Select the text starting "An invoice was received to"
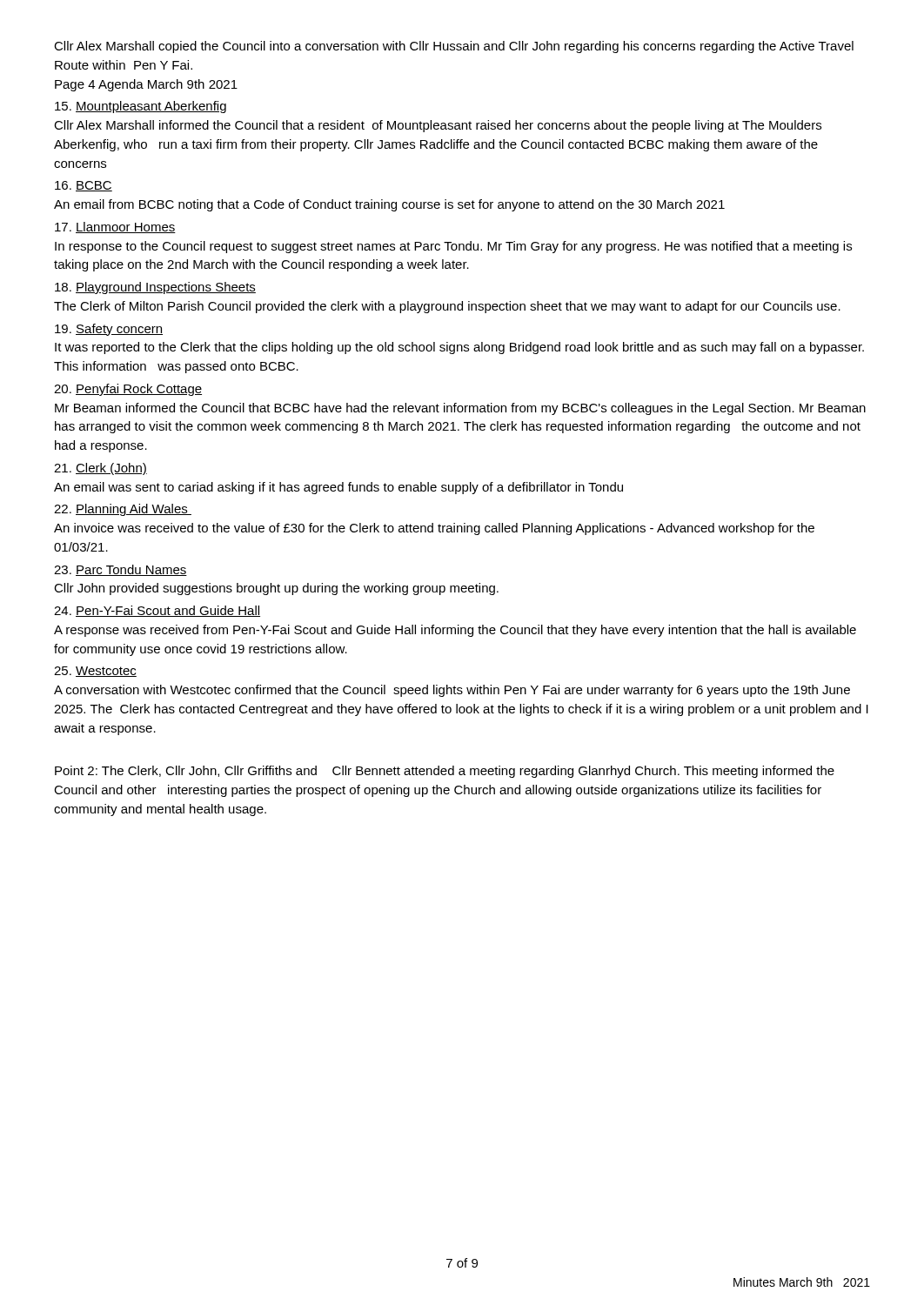This screenshot has width=924, height=1305. pos(434,537)
